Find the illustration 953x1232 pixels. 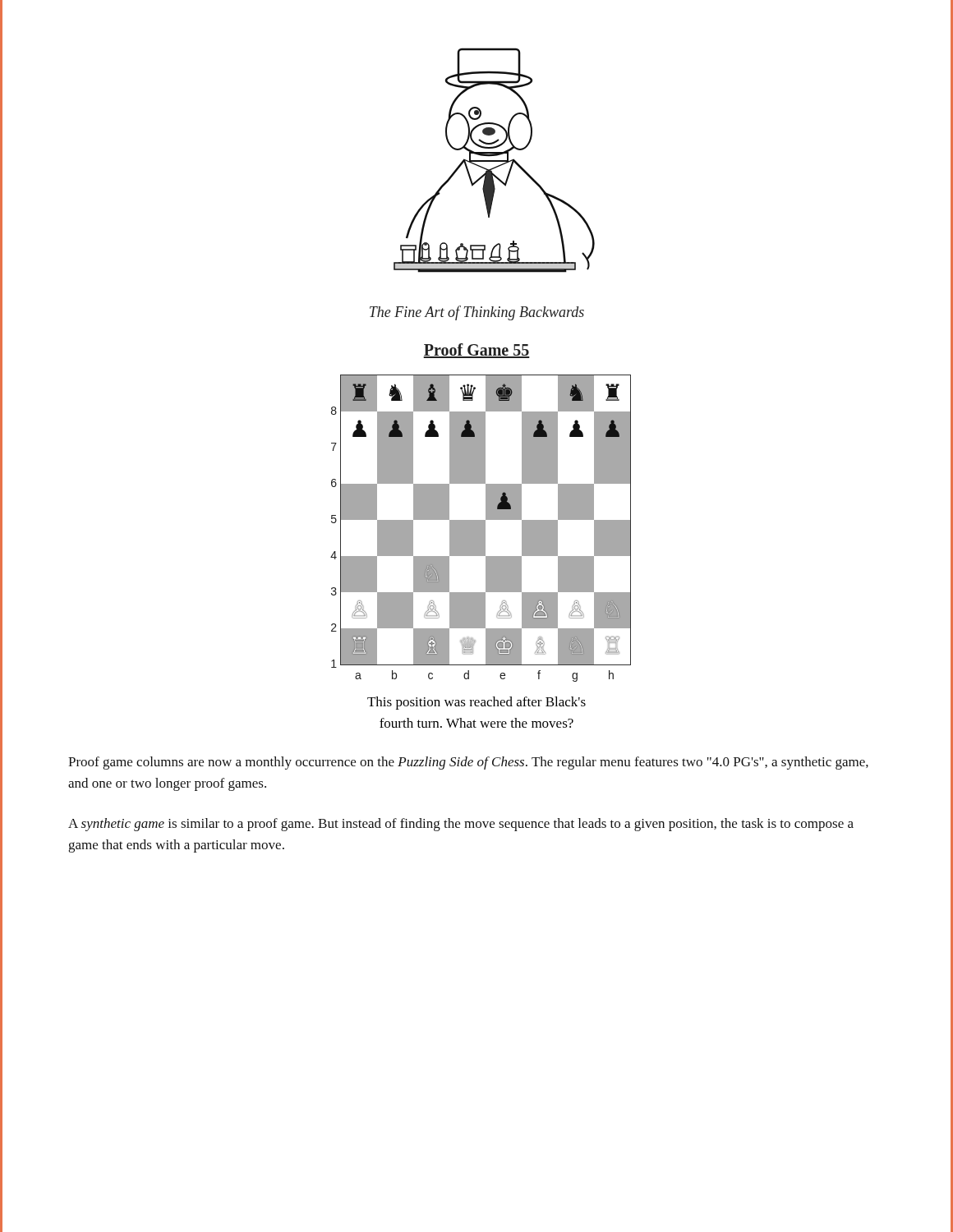[x=476, y=168]
